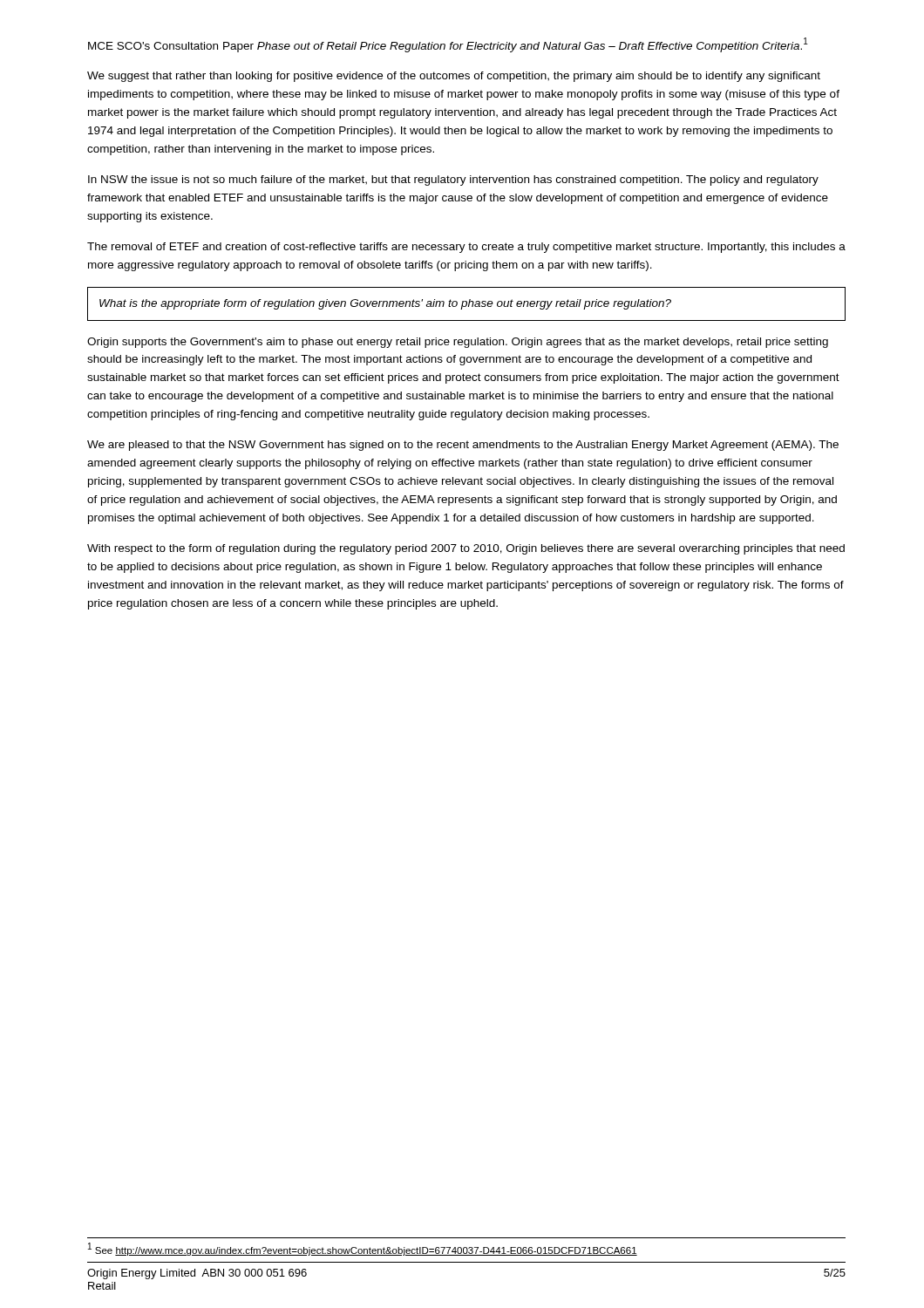
Task: Click on the text block containing "MCE SCO's Consultation Paper Phase out of Retail"
Action: tap(447, 44)
